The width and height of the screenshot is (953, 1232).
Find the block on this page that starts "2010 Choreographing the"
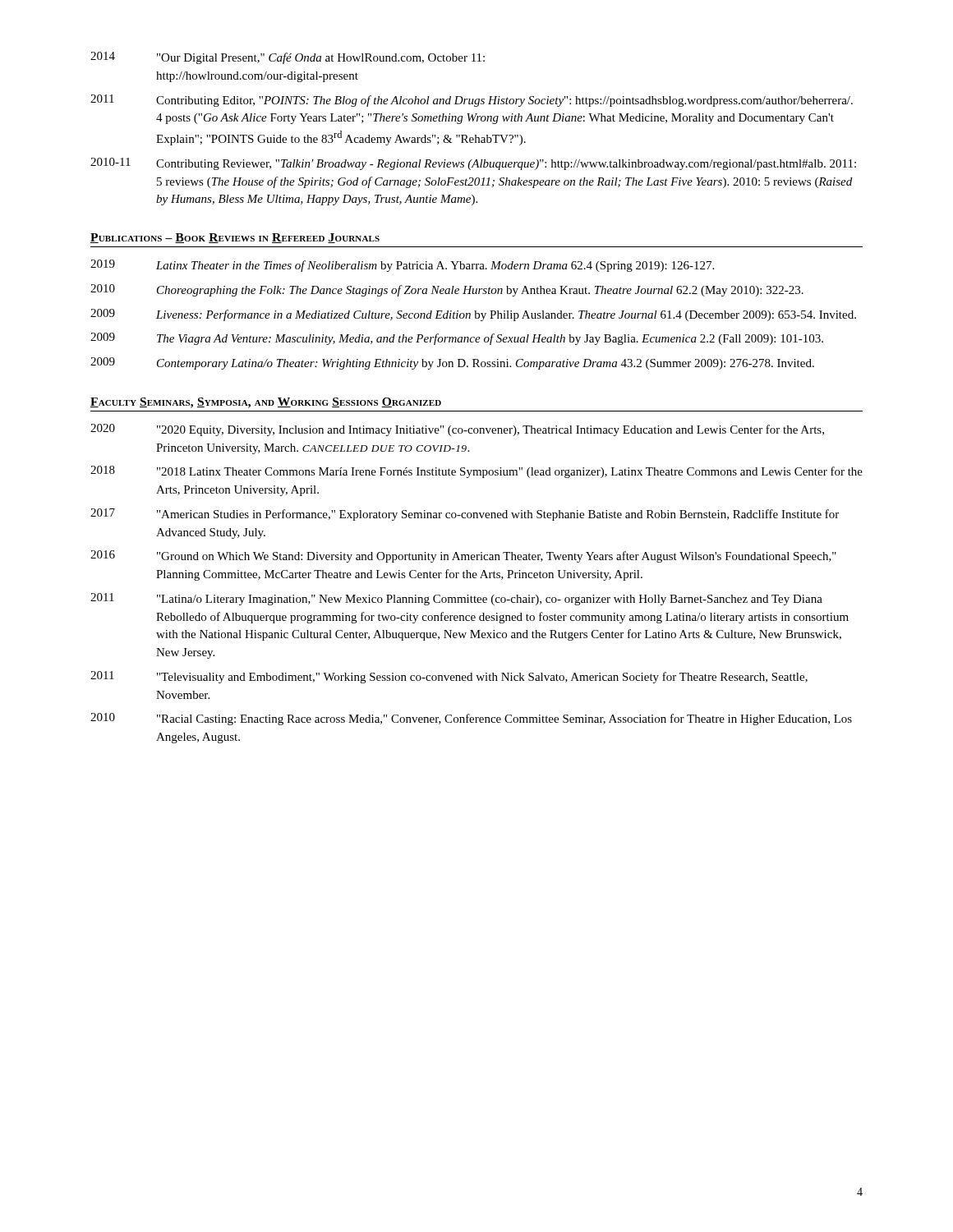point(476,290)
